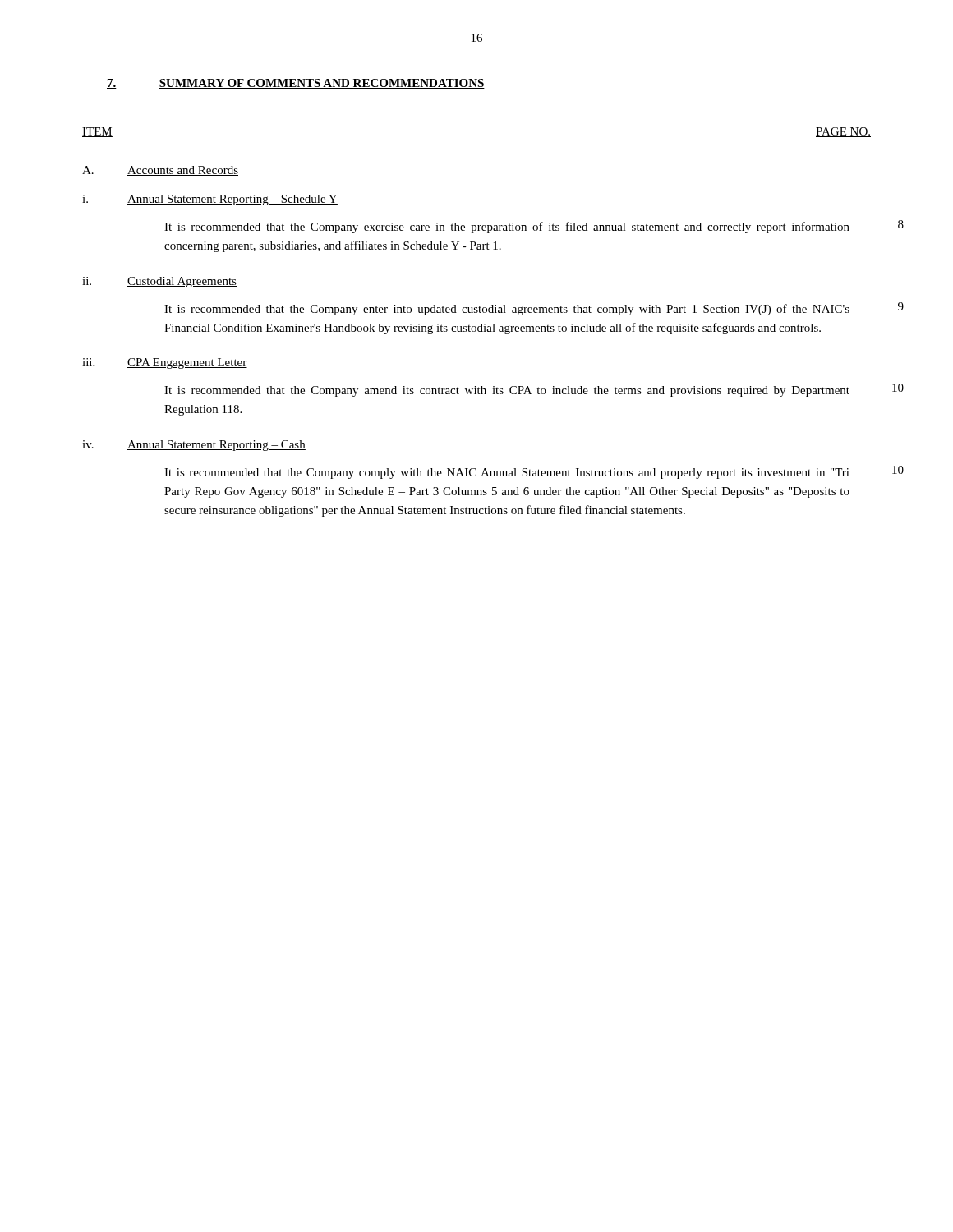Select the list item with the text "iv. Annual Statement Reporting – Cash"
Screen dimensions: 1232x953
tap(194, 446)
